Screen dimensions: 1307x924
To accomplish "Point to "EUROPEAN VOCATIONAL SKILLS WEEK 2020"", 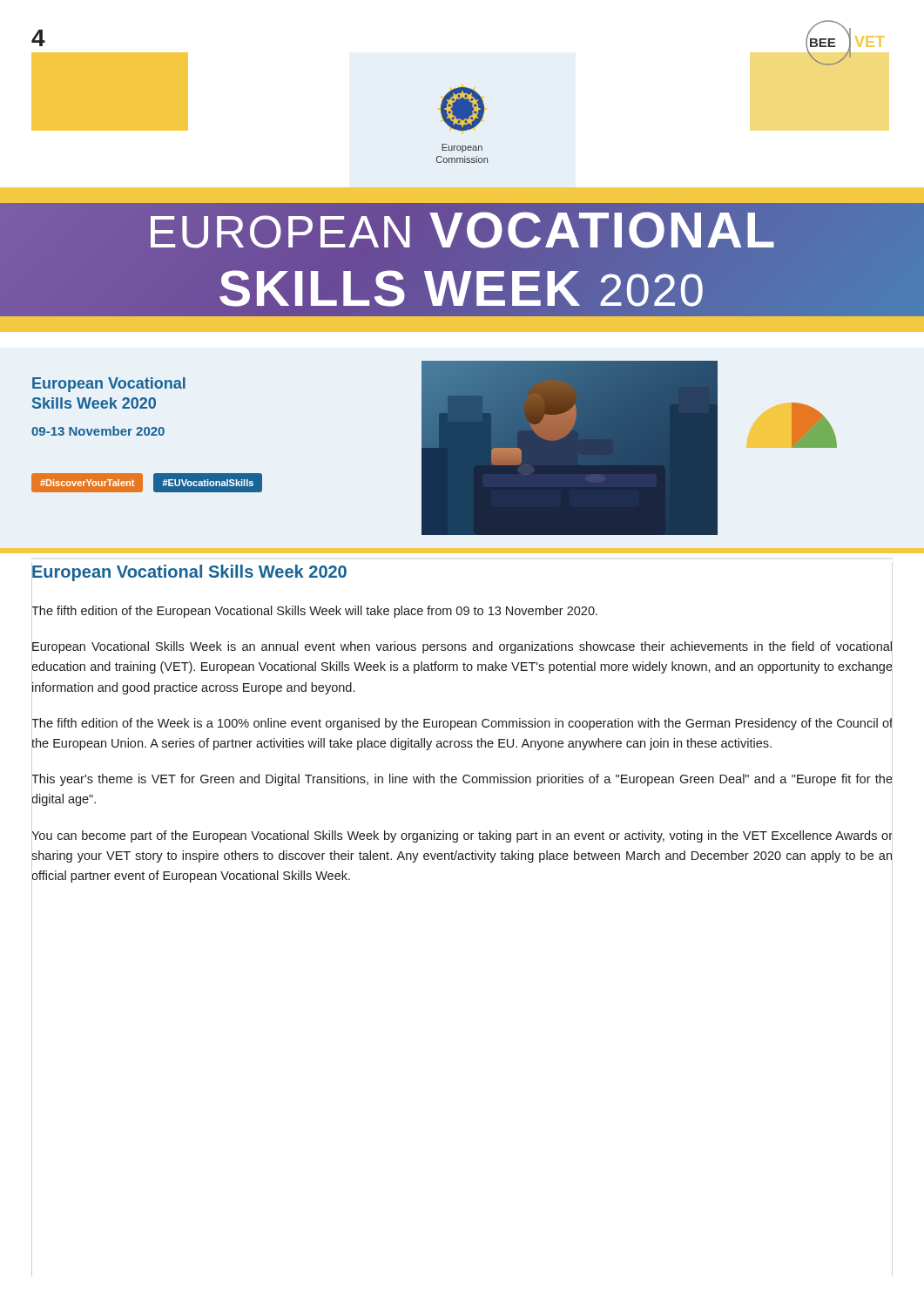I will click(x=462, y=260).
